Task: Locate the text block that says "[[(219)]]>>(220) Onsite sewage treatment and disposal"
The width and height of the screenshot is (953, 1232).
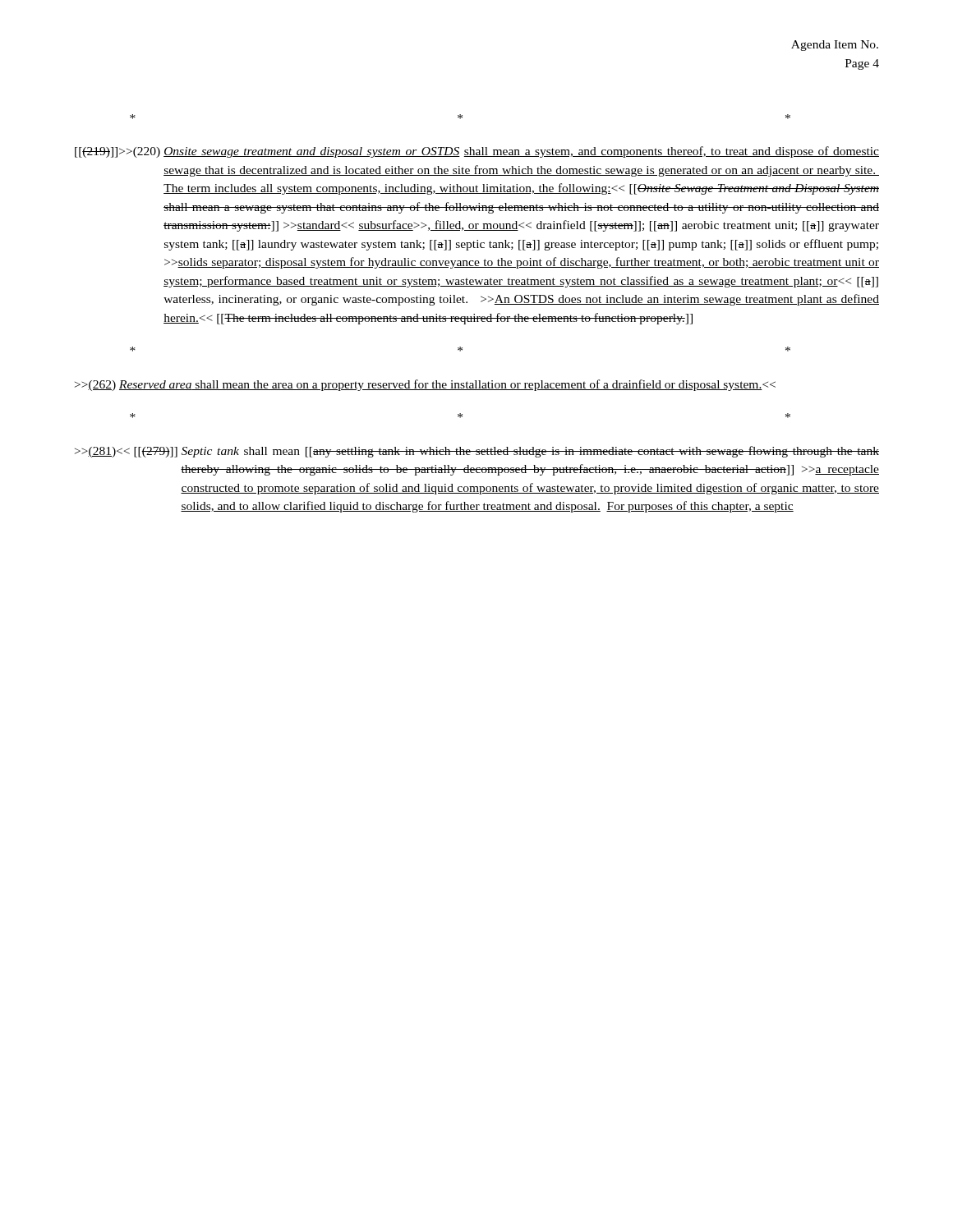Action: (476, 235)
